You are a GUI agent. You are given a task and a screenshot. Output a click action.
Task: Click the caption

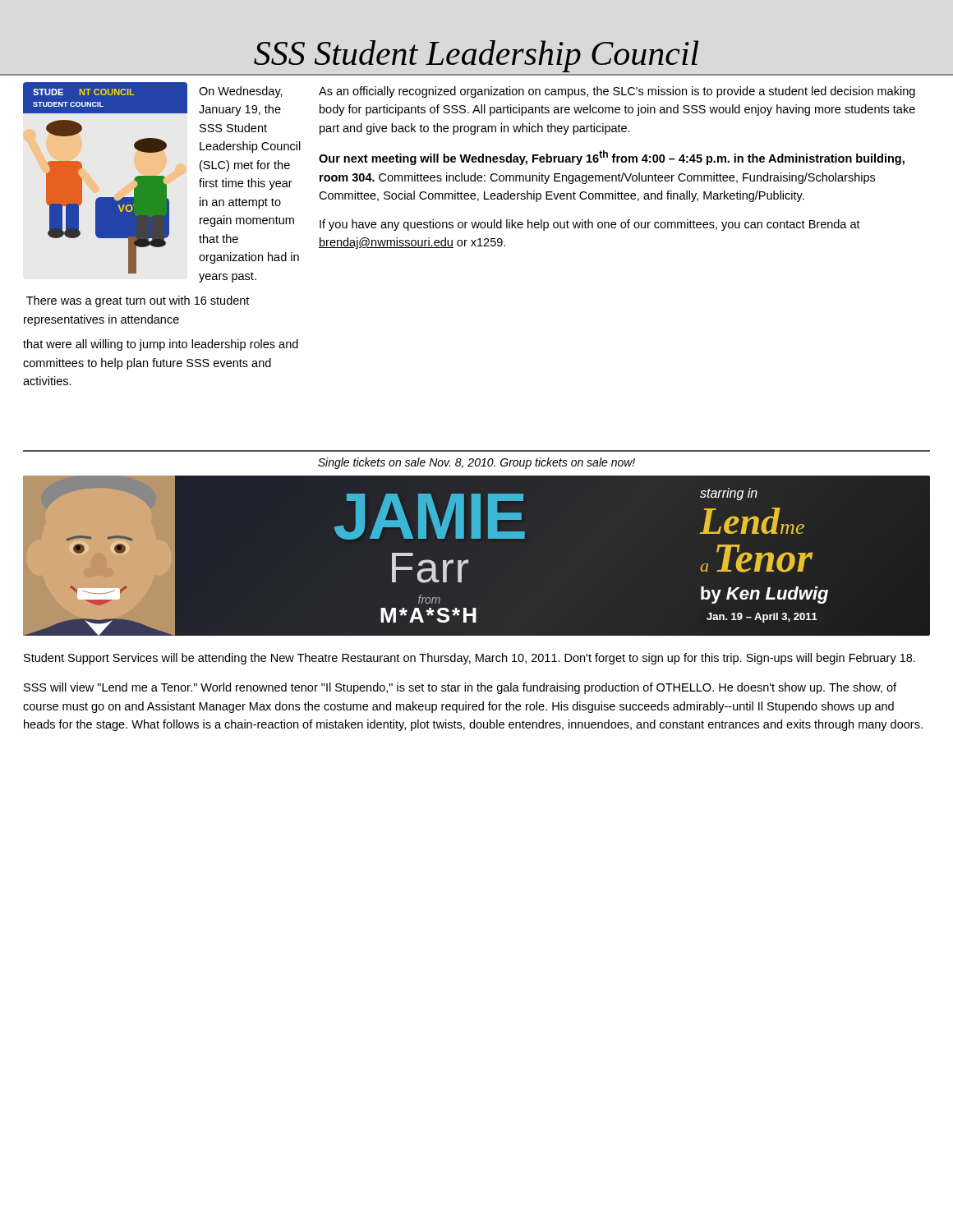(x=476, y=462)
